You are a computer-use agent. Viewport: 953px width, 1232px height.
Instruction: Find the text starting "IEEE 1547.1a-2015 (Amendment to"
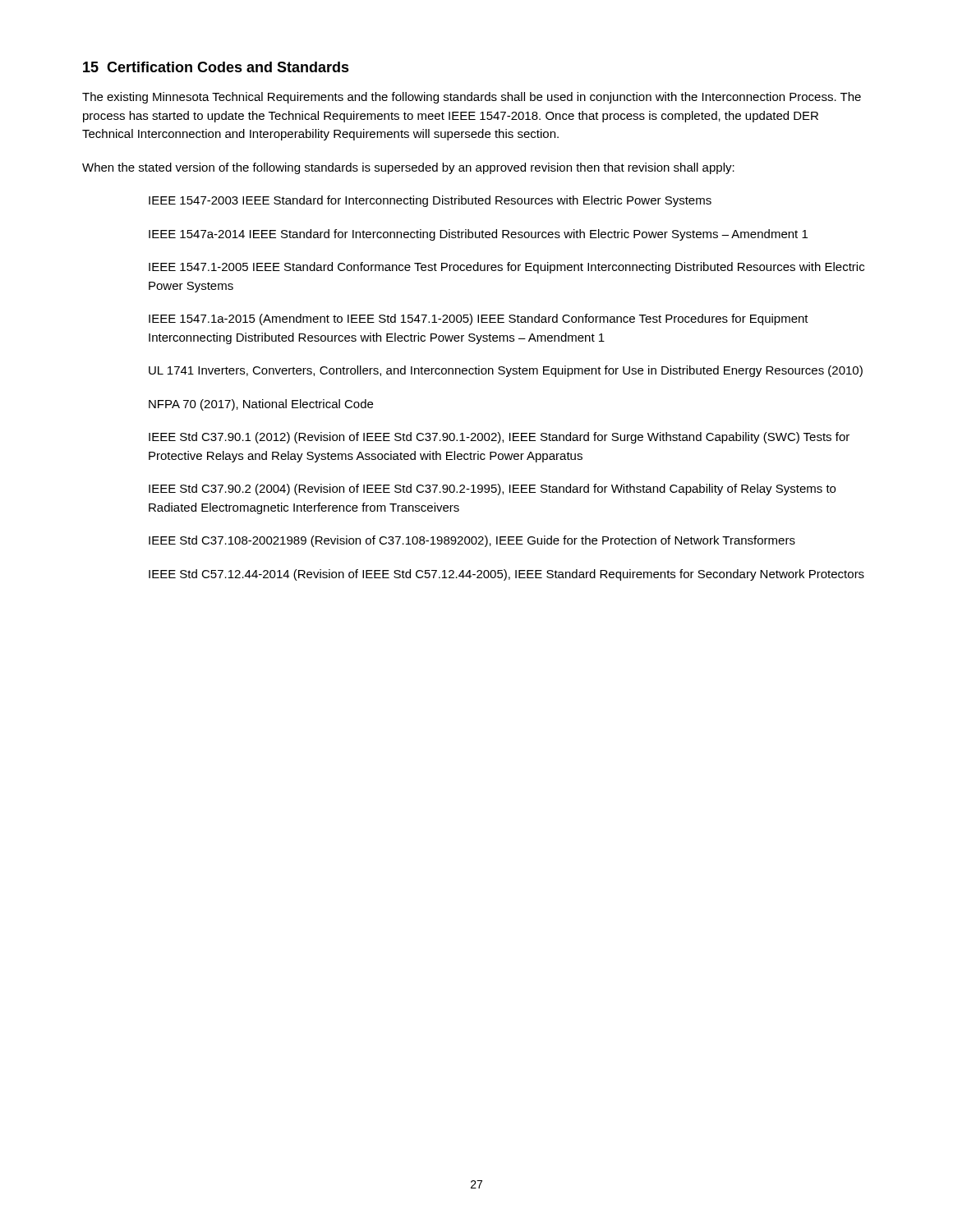[x=478, y=328]
